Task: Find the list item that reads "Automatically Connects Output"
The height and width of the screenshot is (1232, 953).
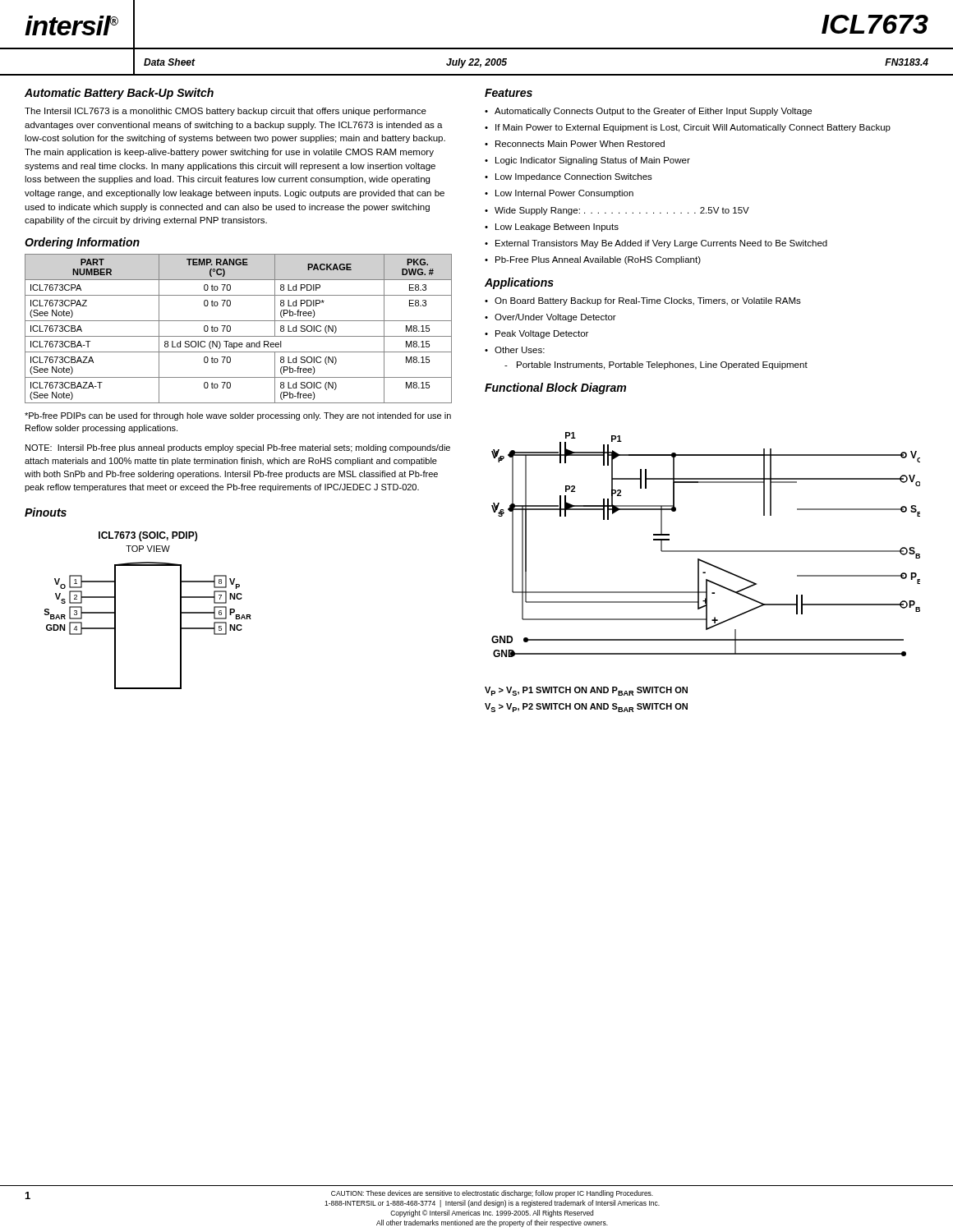Action: (707, 111)
